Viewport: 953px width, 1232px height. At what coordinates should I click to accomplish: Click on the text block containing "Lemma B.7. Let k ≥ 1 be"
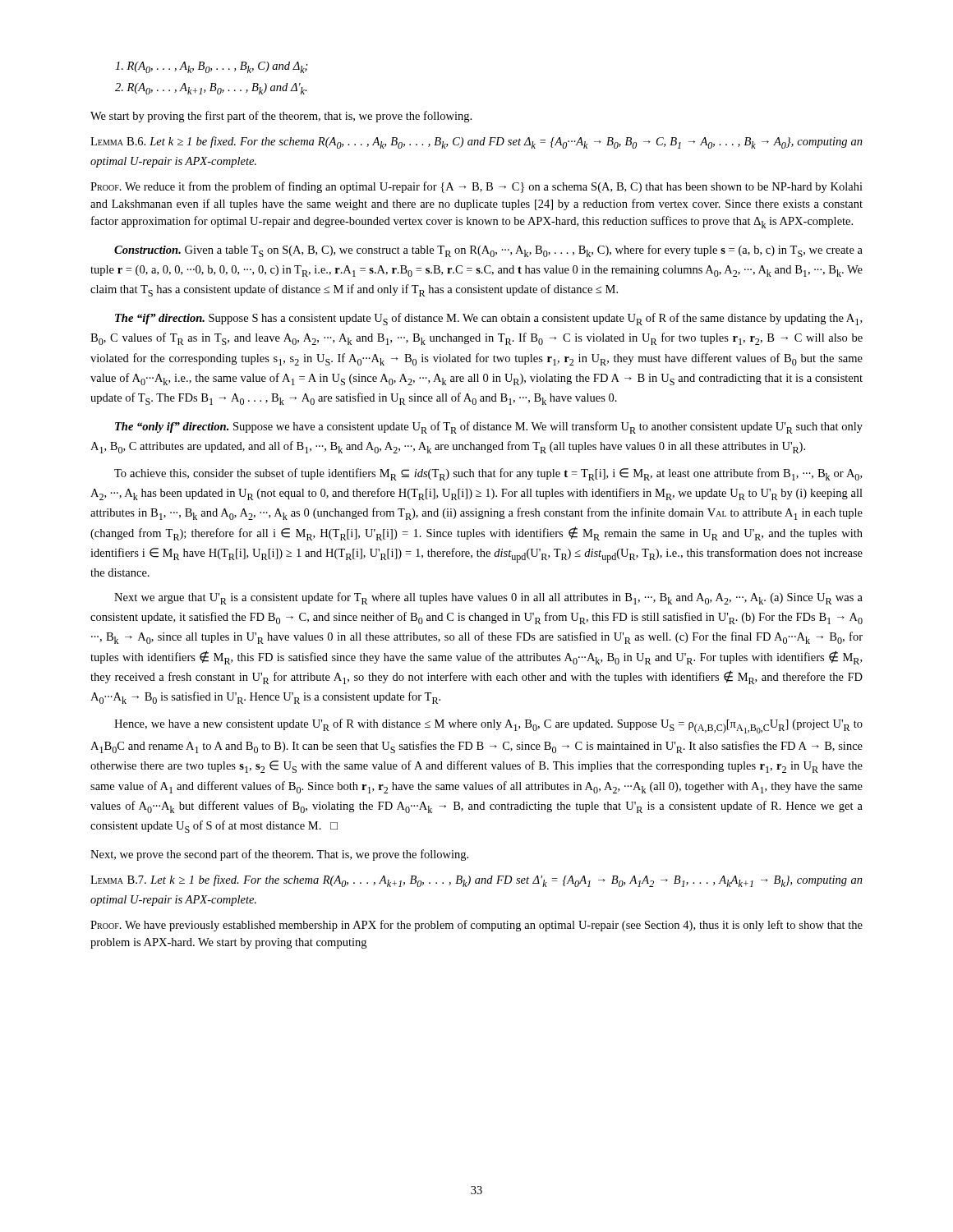pos(476,890)
